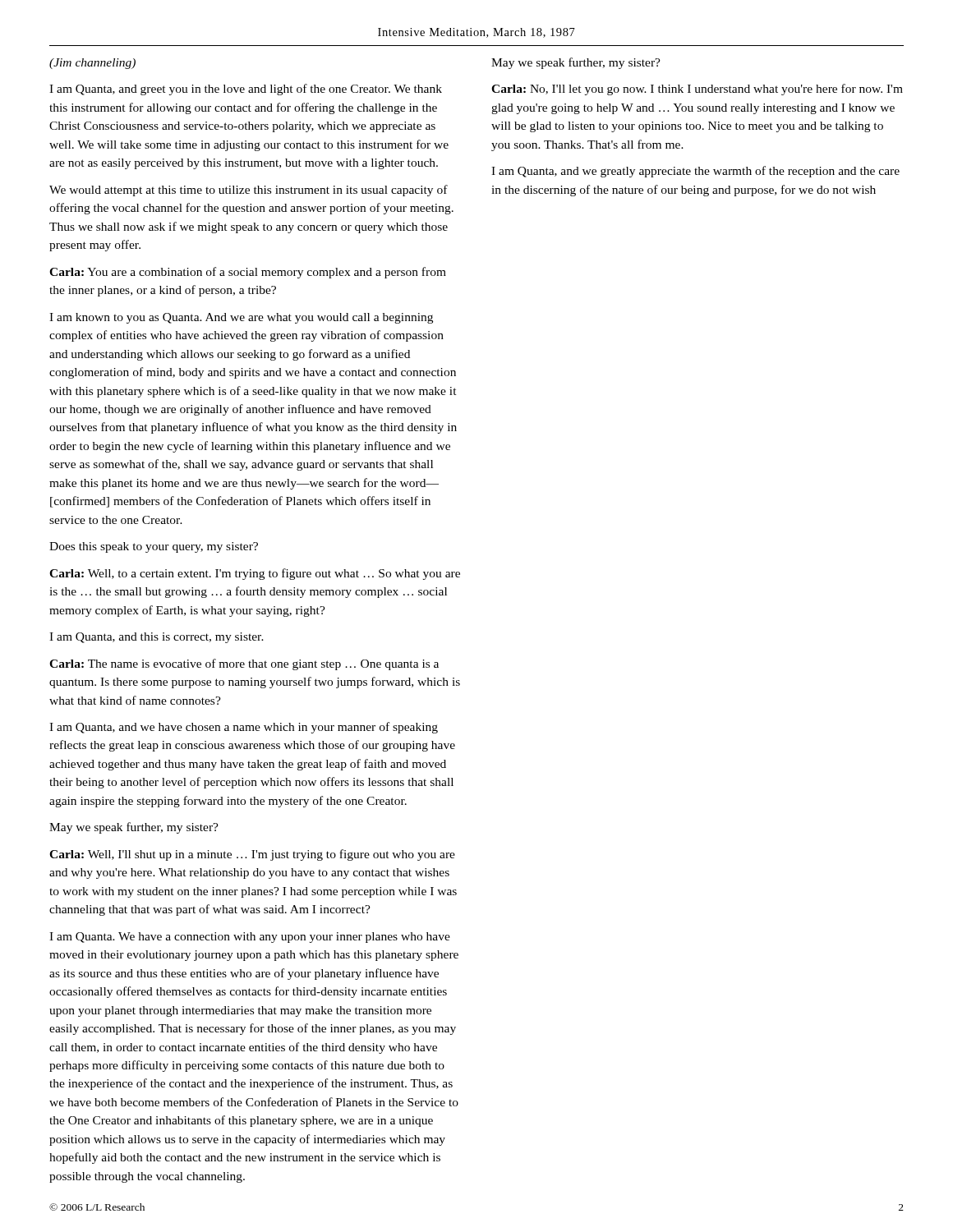Find the block on this page that starts "Carla: You are a combination of a social"
Screen dimensions: 1232x953
255,281
